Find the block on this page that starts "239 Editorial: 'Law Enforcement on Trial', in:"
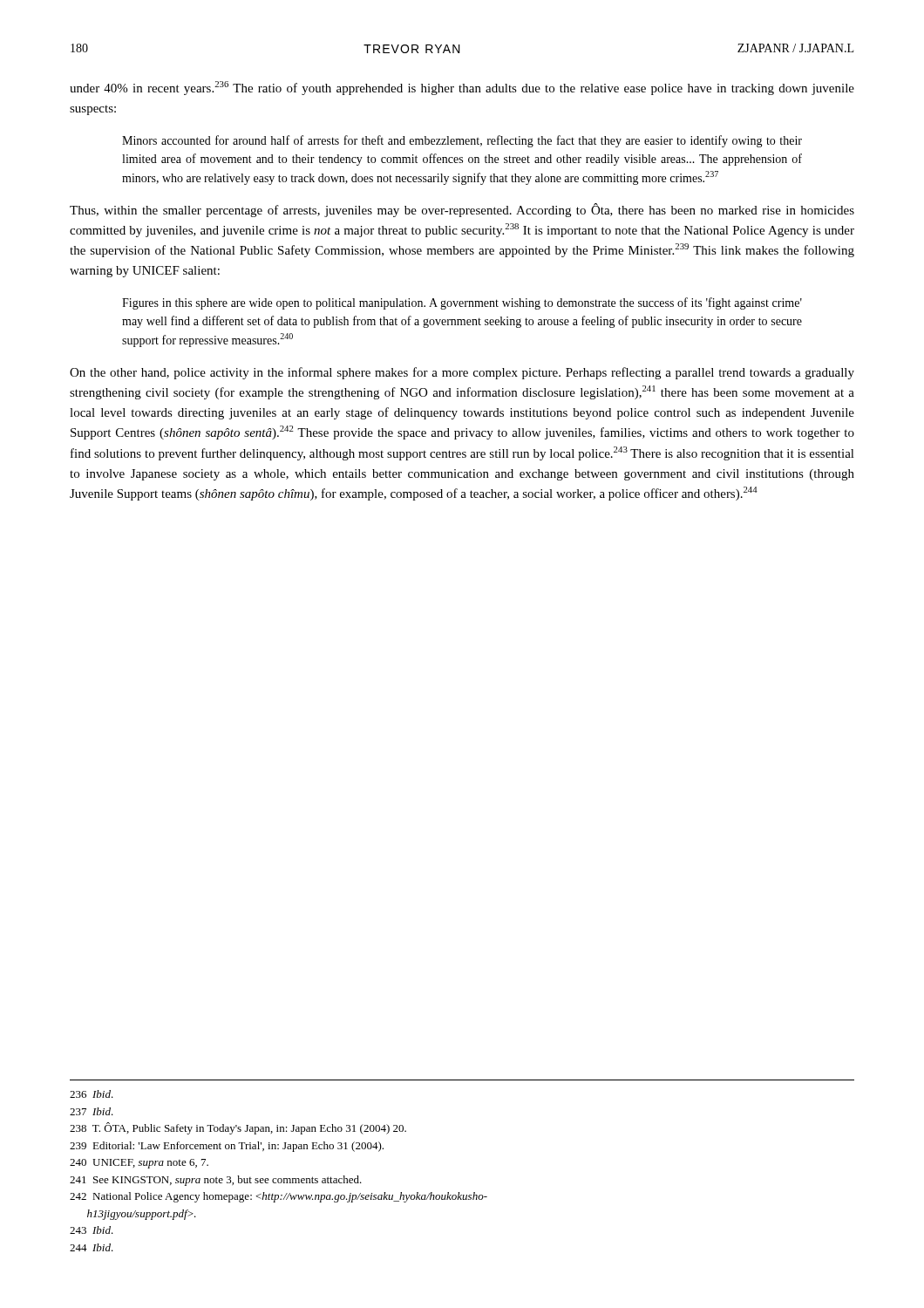The width and height of the screenshot is (924, 1308). [x=227, y=1145]
